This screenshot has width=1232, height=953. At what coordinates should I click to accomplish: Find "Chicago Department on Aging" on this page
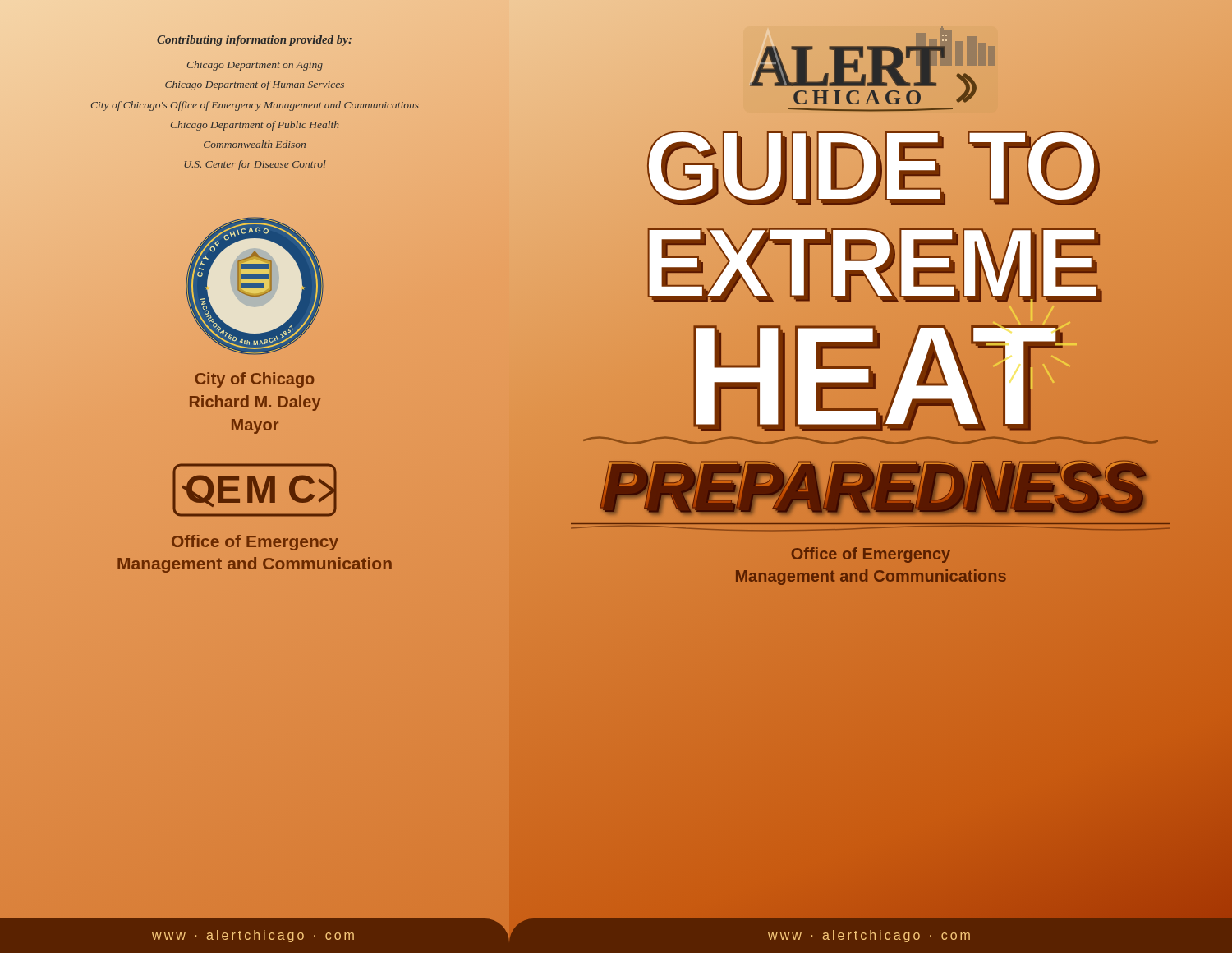click(255, 64)
